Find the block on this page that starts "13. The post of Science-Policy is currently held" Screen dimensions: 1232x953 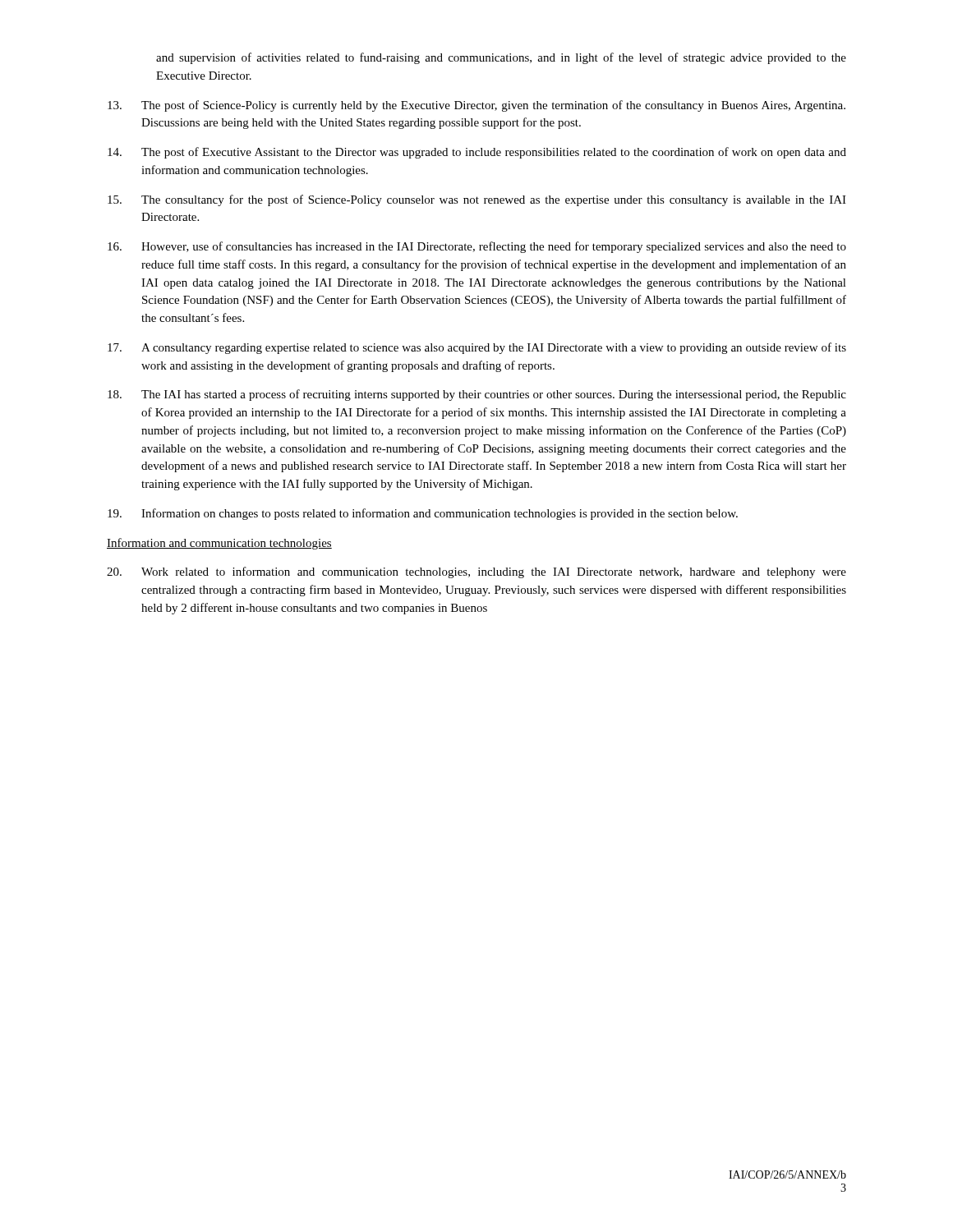coord(476,114)
